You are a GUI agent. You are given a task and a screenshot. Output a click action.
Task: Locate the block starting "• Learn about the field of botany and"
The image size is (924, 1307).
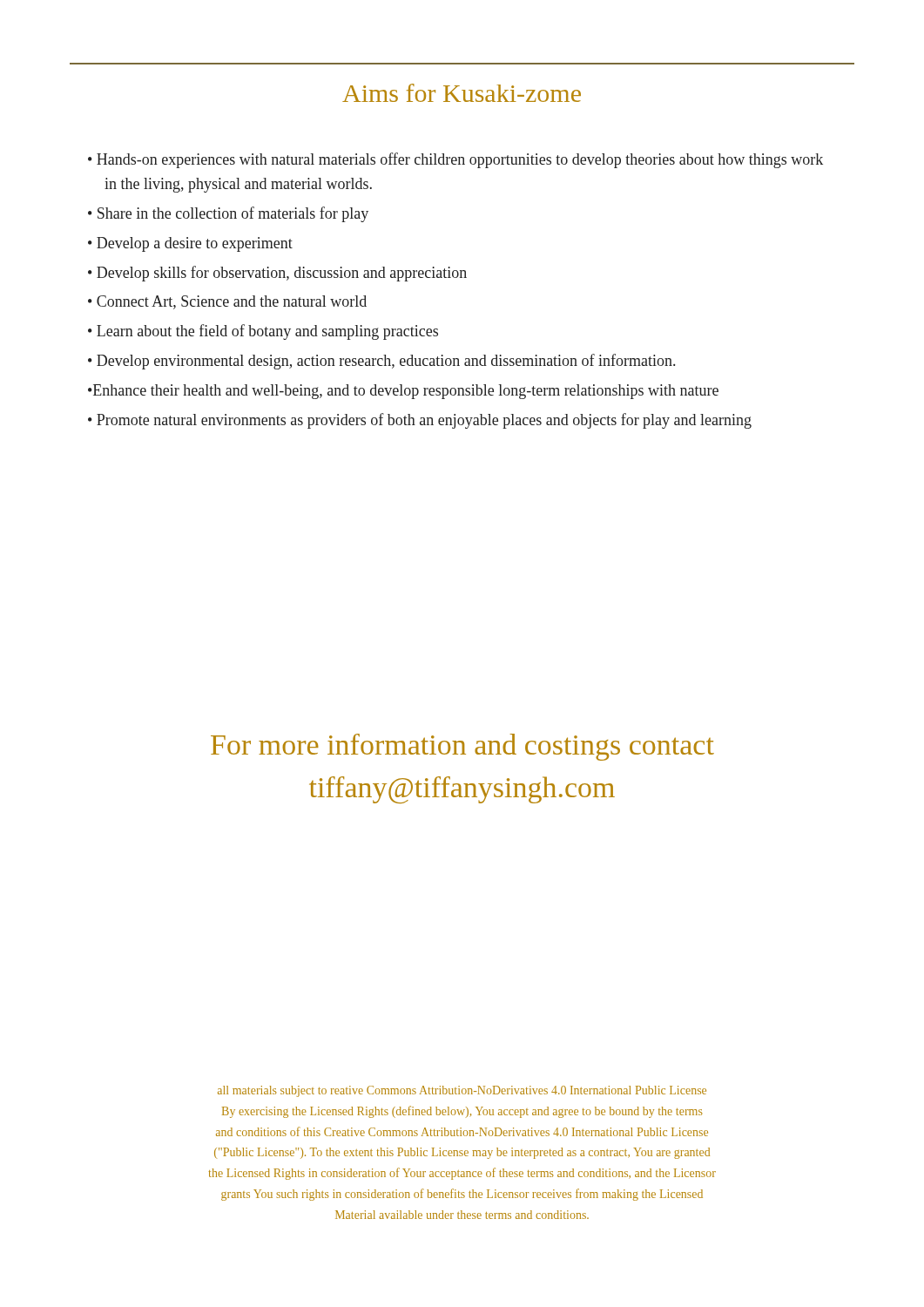tap(263, 331)
